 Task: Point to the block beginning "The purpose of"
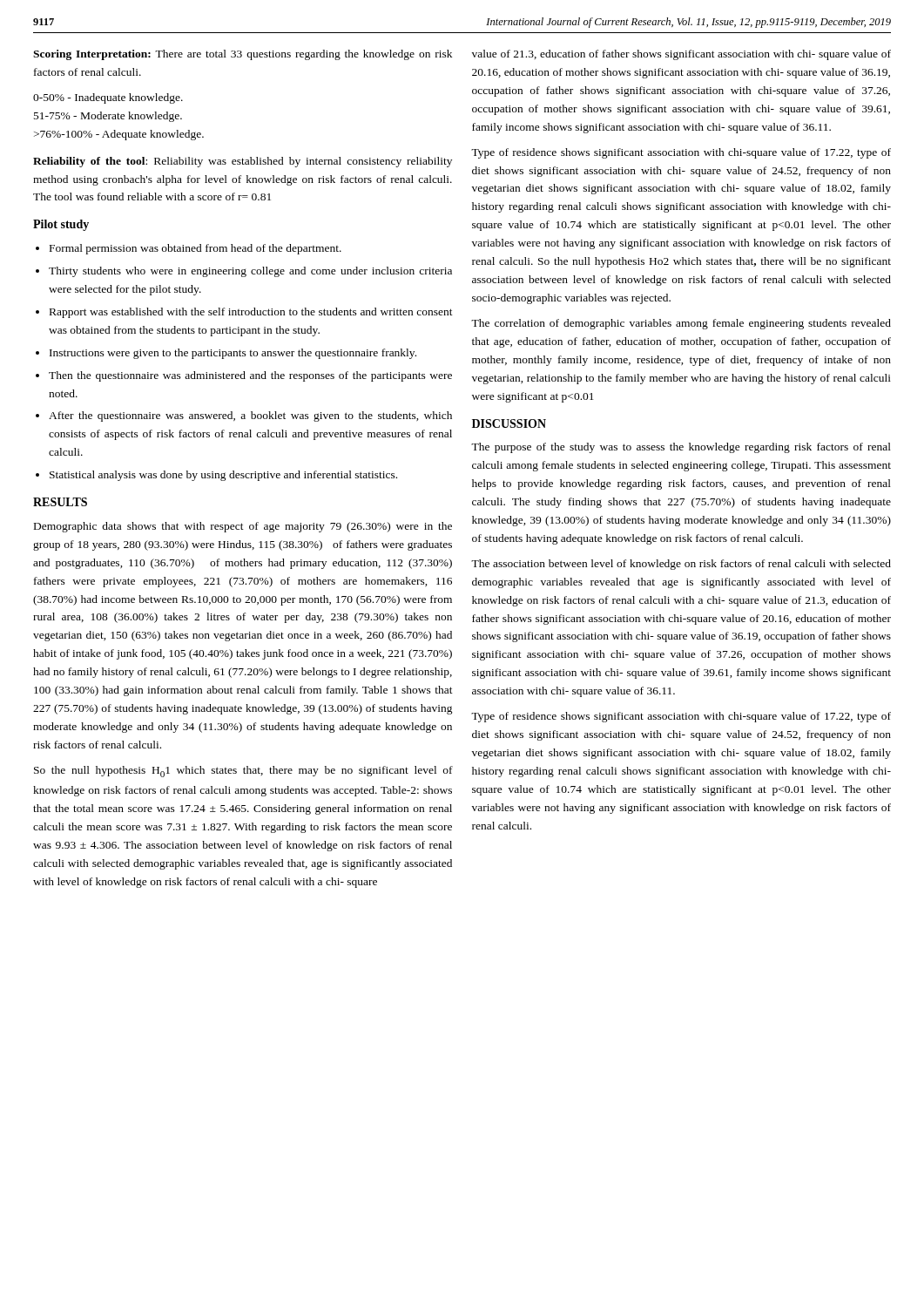[681, 492]
